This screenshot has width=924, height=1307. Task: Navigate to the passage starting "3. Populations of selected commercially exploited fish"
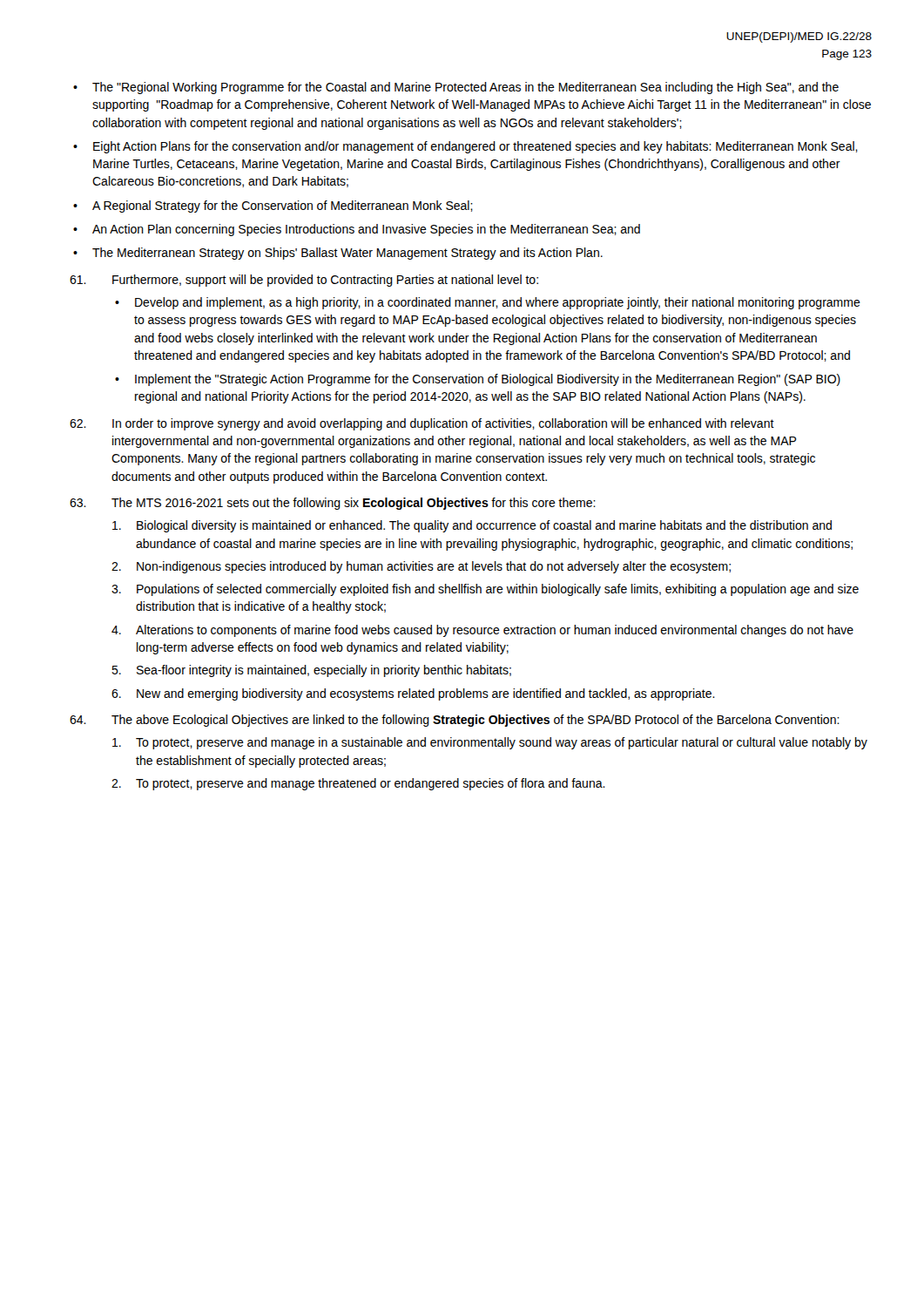492,598
